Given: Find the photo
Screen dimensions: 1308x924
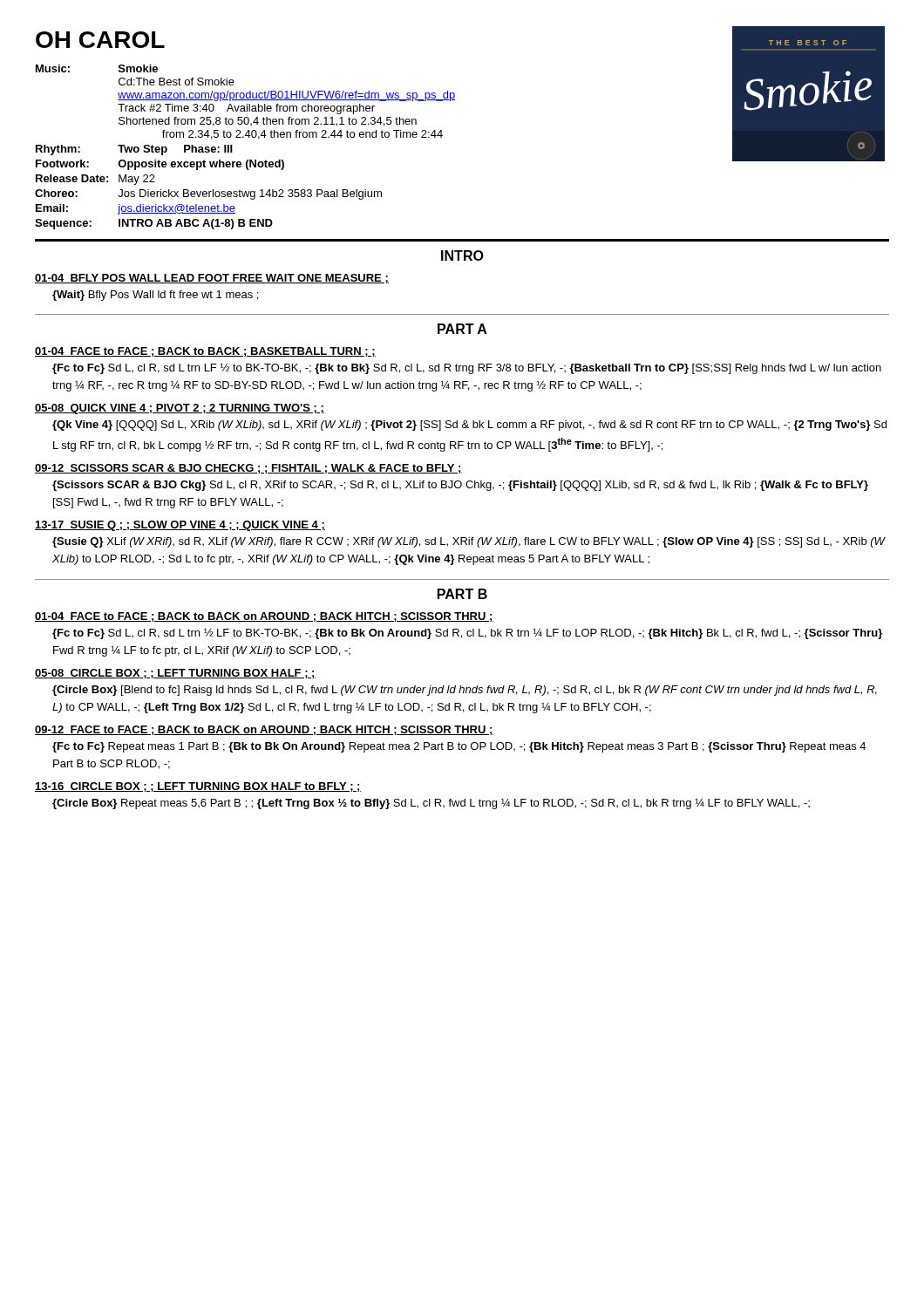Looking at the screenshot, I should (x=811, y=95).
